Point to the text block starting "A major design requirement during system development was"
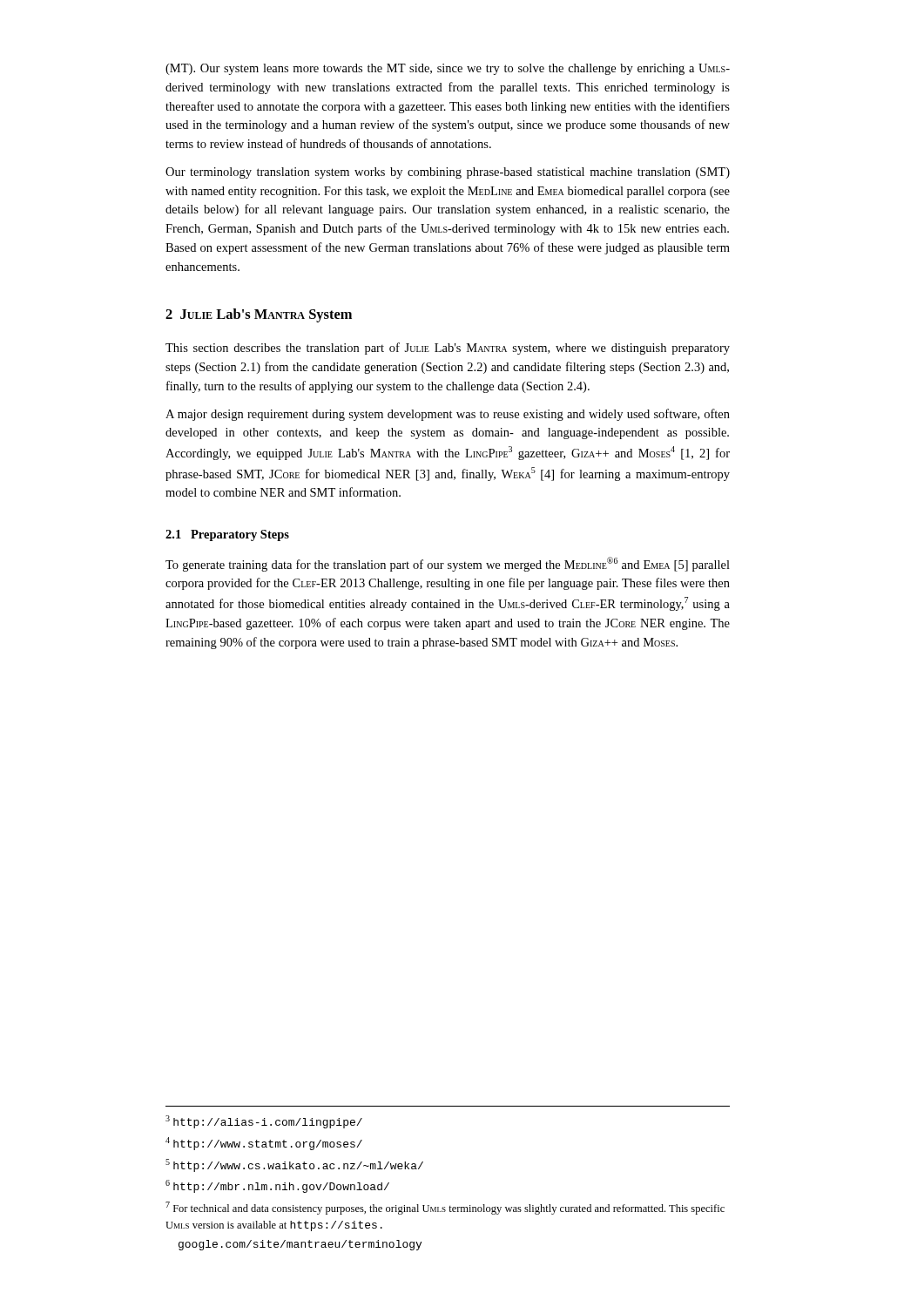 (448, 454)
